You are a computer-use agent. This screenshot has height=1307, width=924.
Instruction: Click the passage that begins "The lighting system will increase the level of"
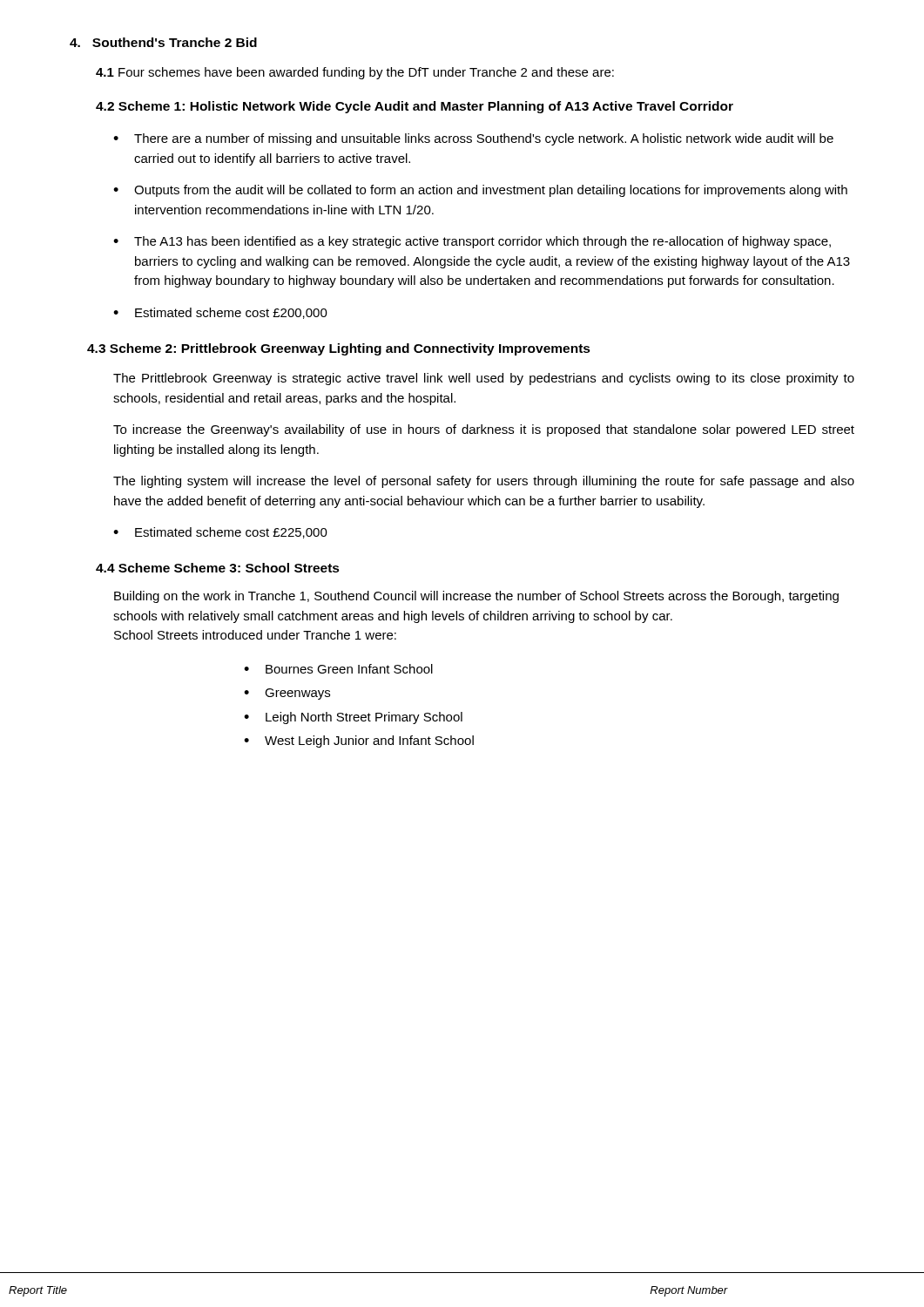484,490
